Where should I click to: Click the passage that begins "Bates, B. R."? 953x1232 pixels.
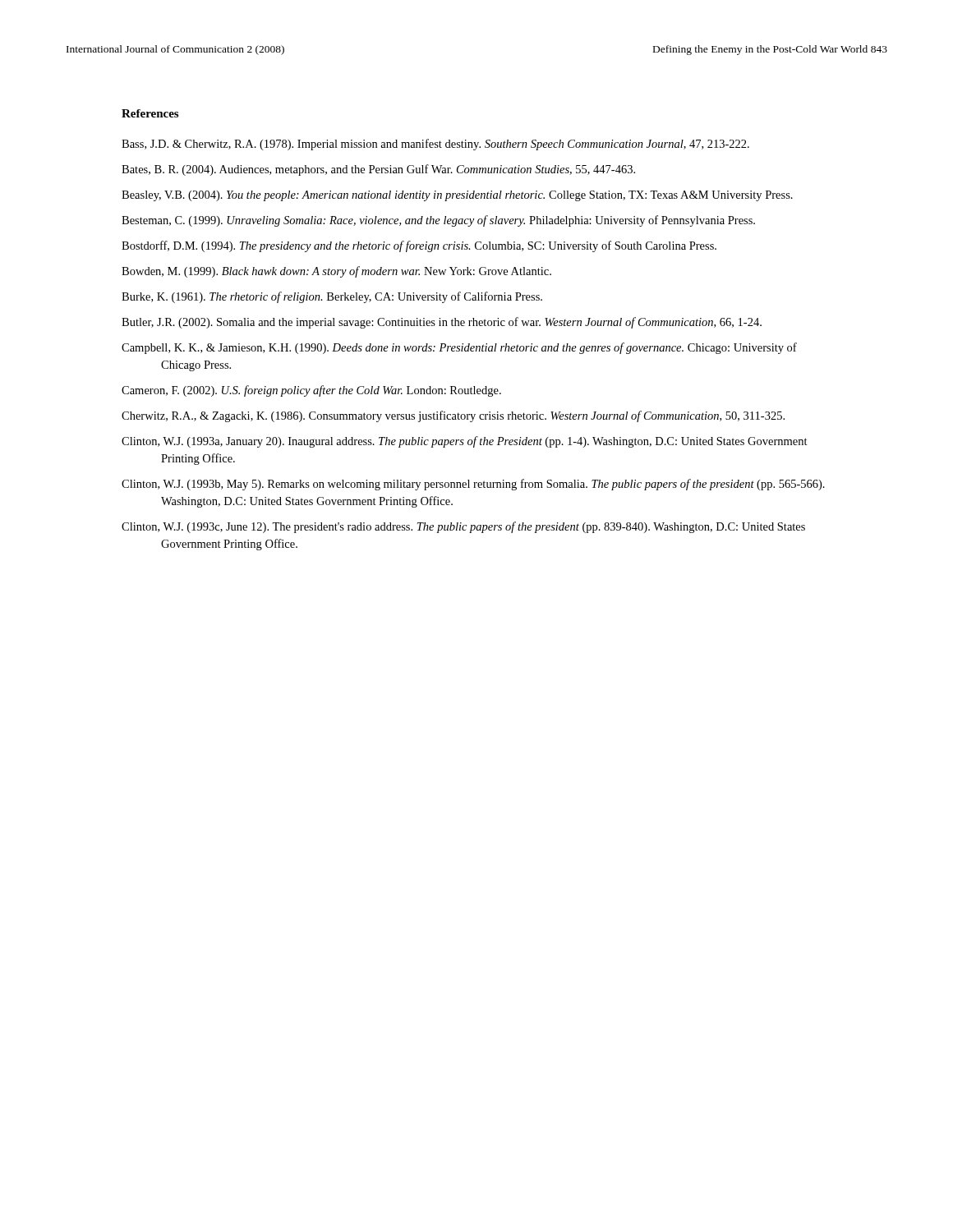(379, 169)
